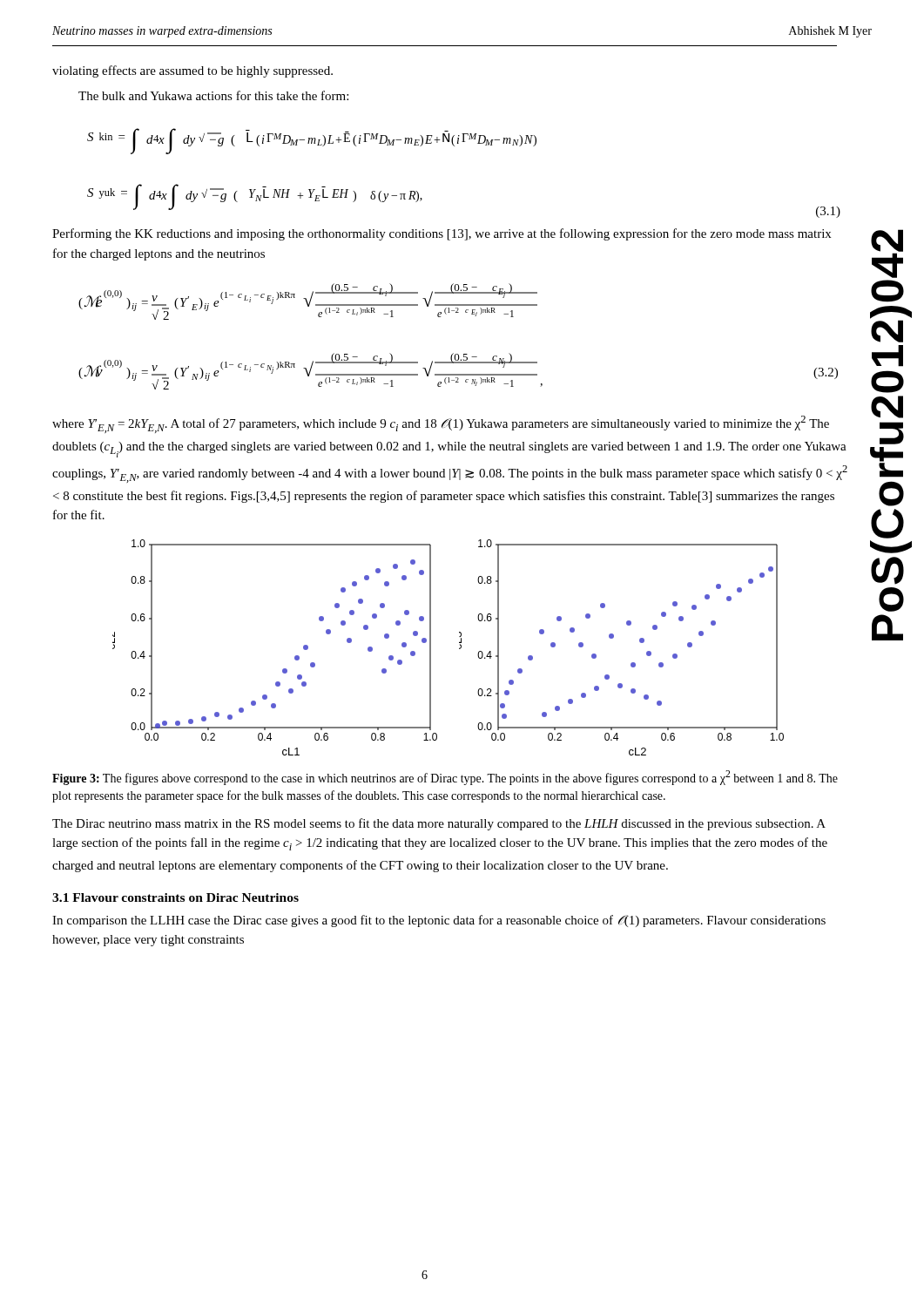The image size is (924, 1307).
Task: Locate the formula containing "Skin = ∫"
Action: 312,141
